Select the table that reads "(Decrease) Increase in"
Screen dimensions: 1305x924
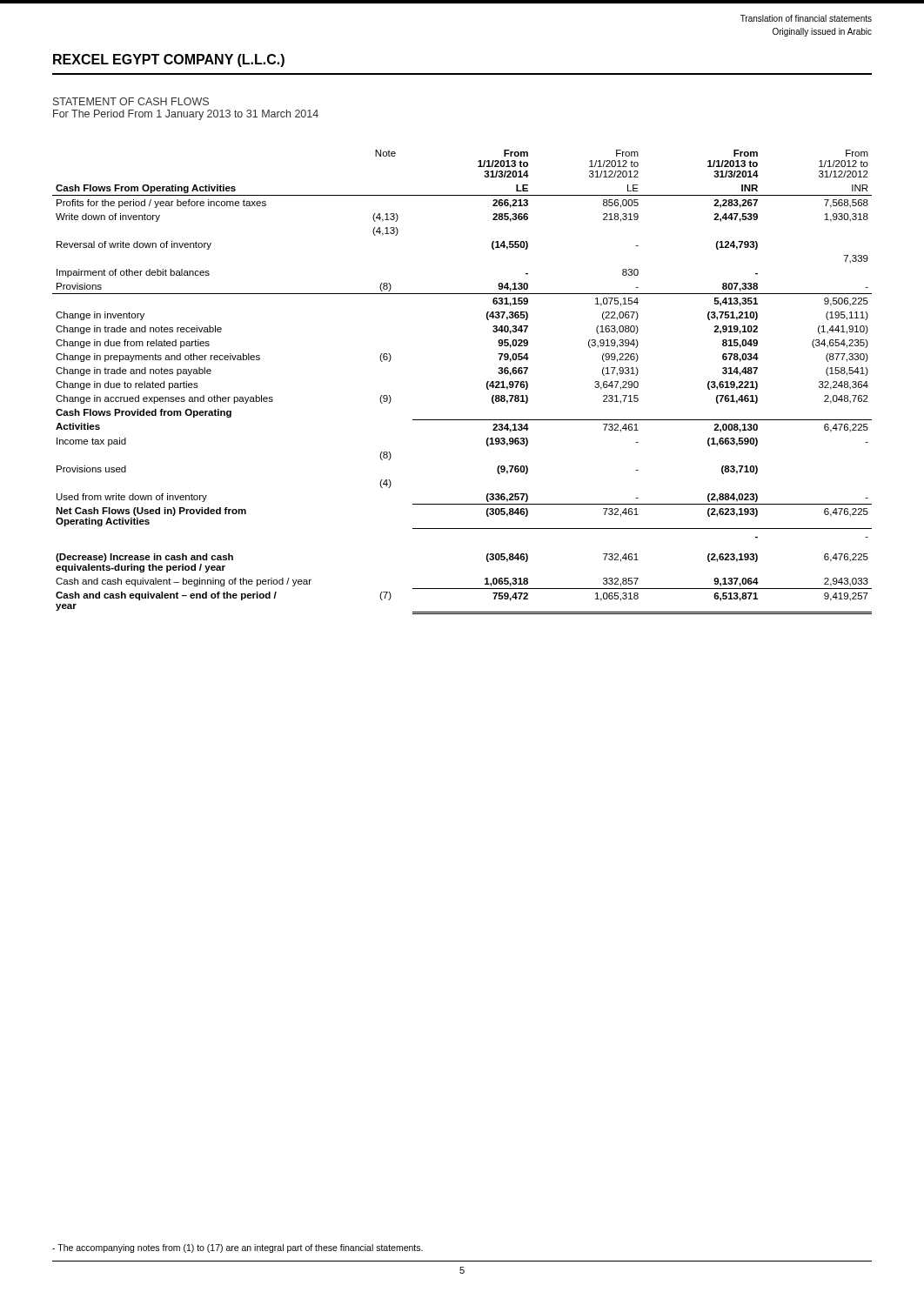[x=462, y=380]
